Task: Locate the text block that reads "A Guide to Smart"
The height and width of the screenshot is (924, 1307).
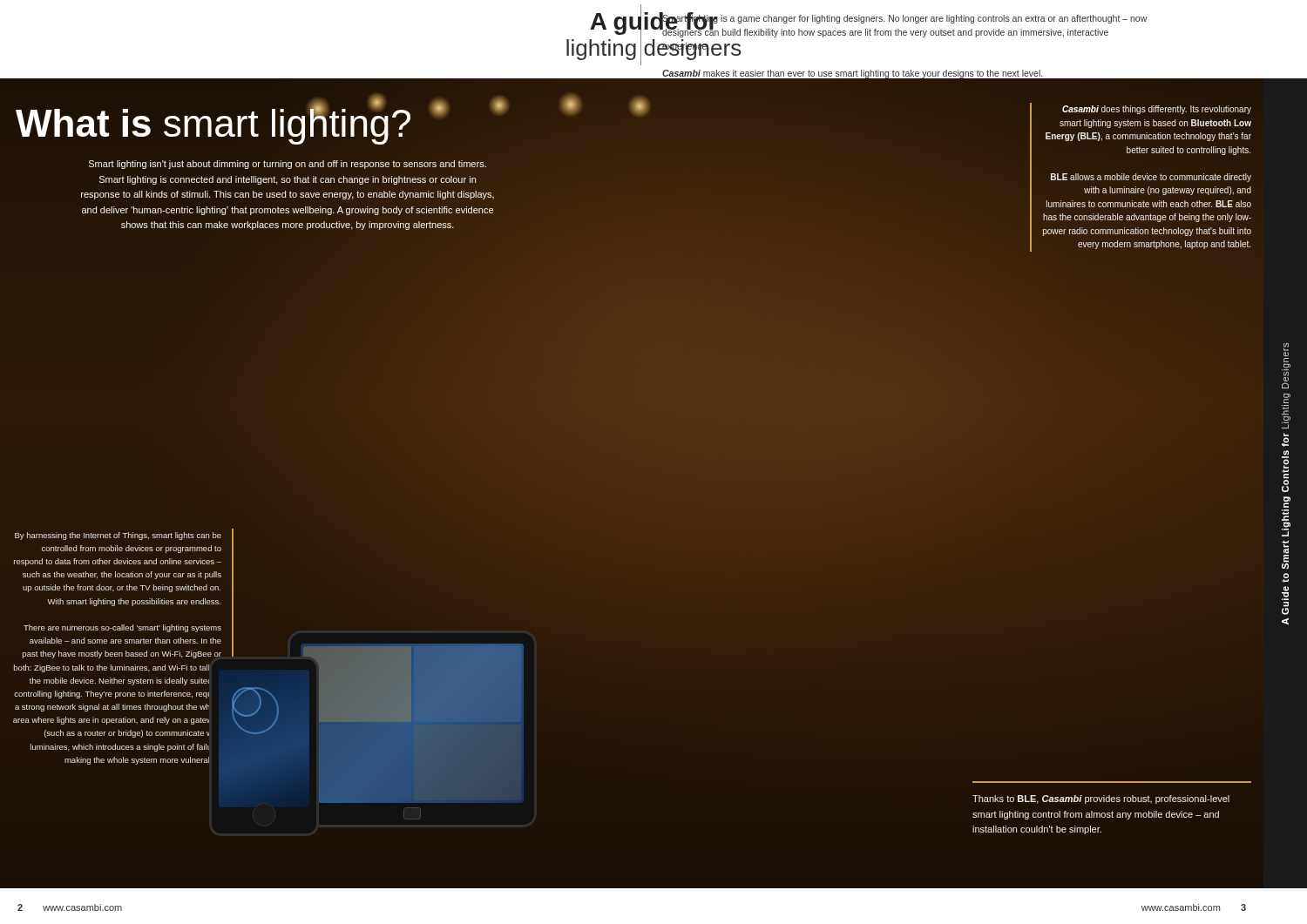Action: (1285, 483)
